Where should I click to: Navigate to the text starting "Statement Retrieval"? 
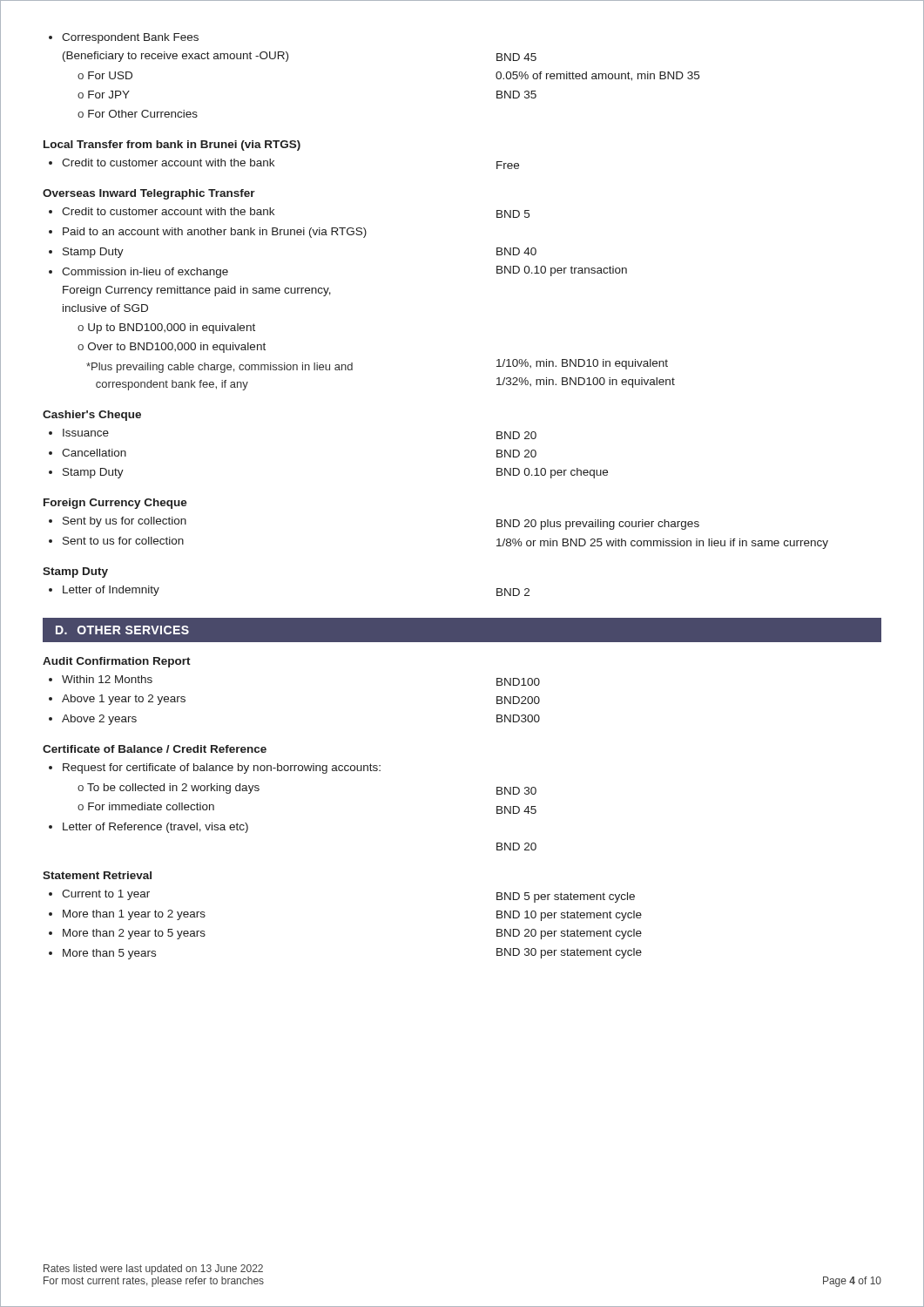point(98,875)
